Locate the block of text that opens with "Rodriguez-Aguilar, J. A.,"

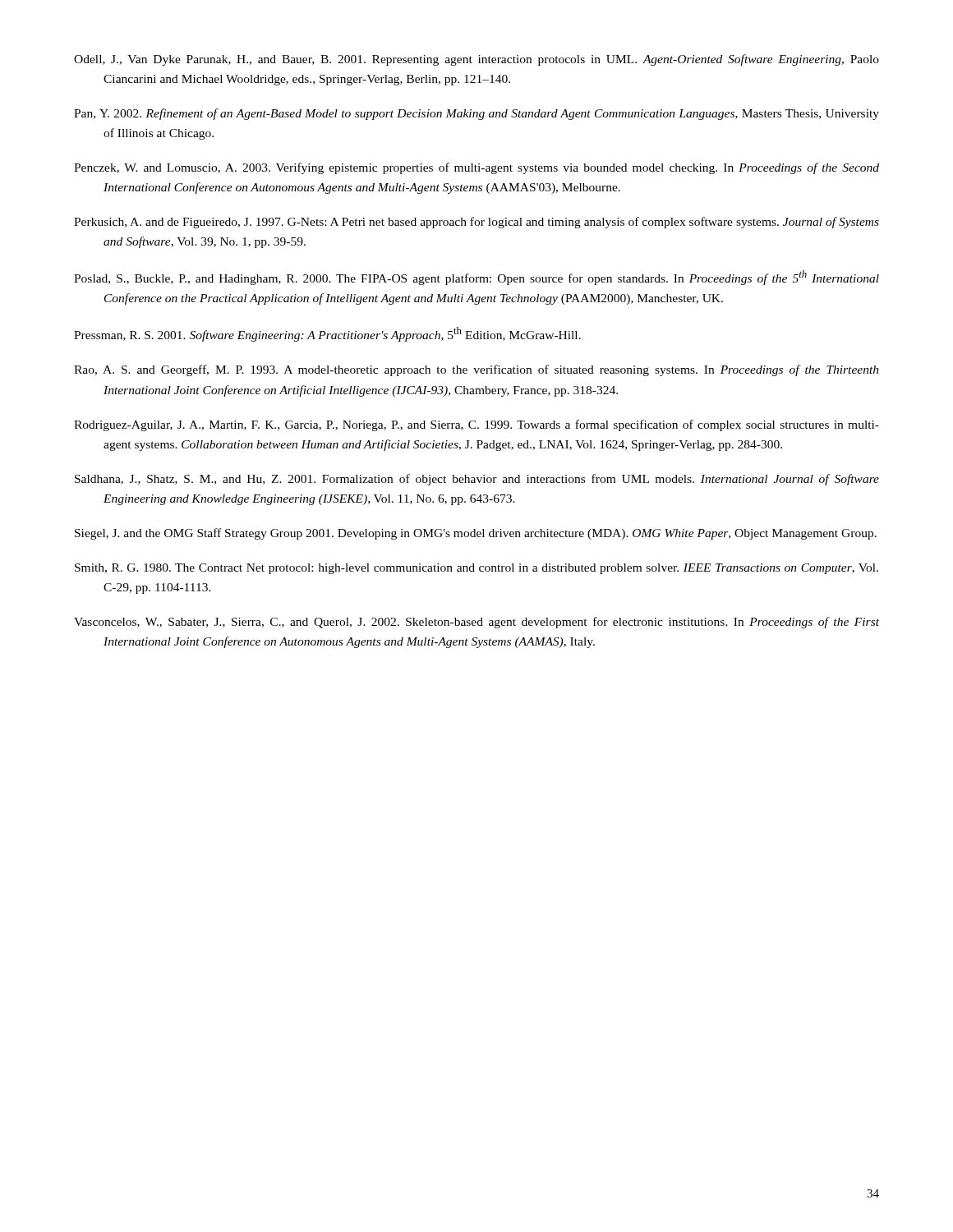pyautogui.click(x=476, y=434)
